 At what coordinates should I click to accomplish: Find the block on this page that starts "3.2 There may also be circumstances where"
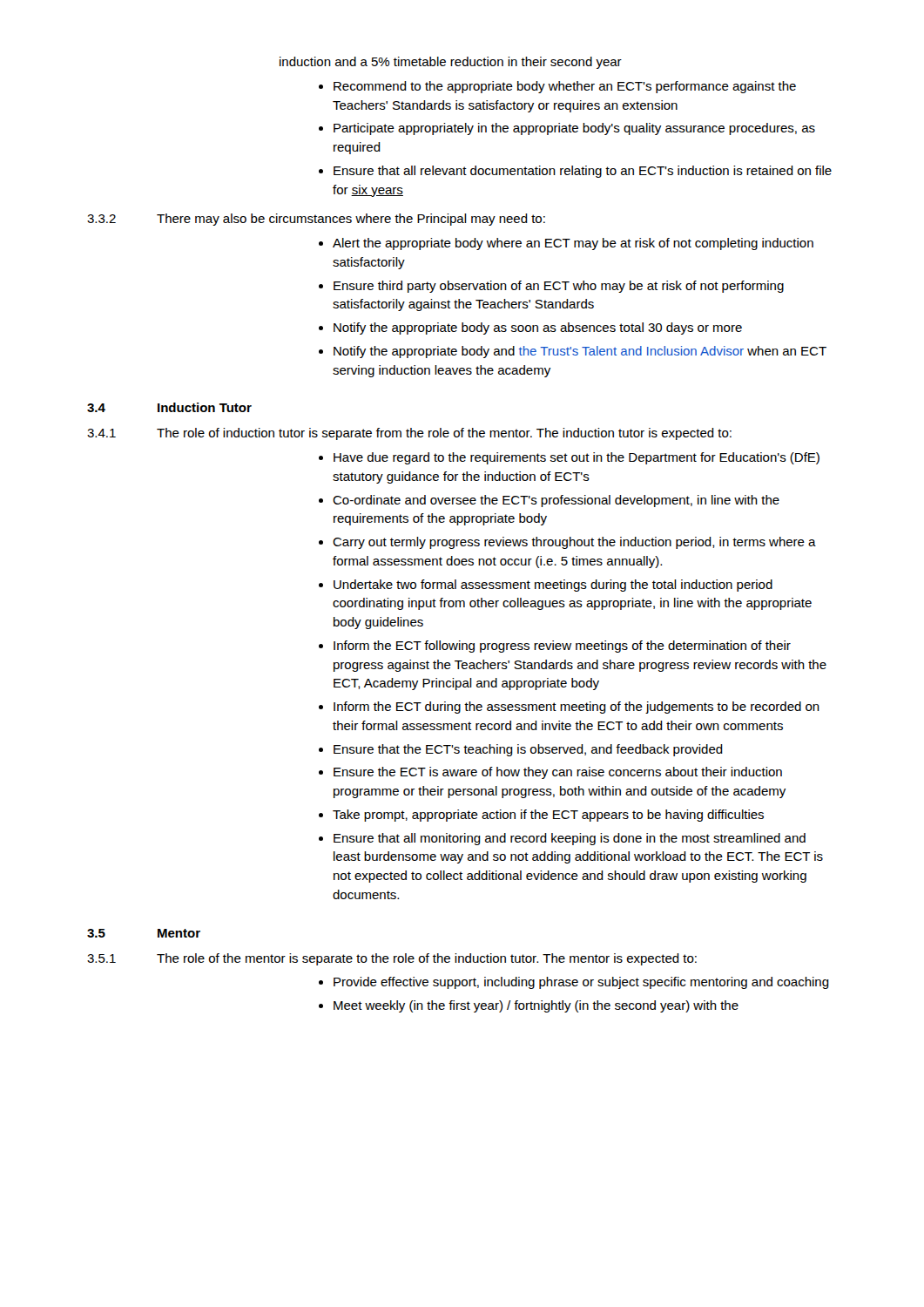(462, 219)
